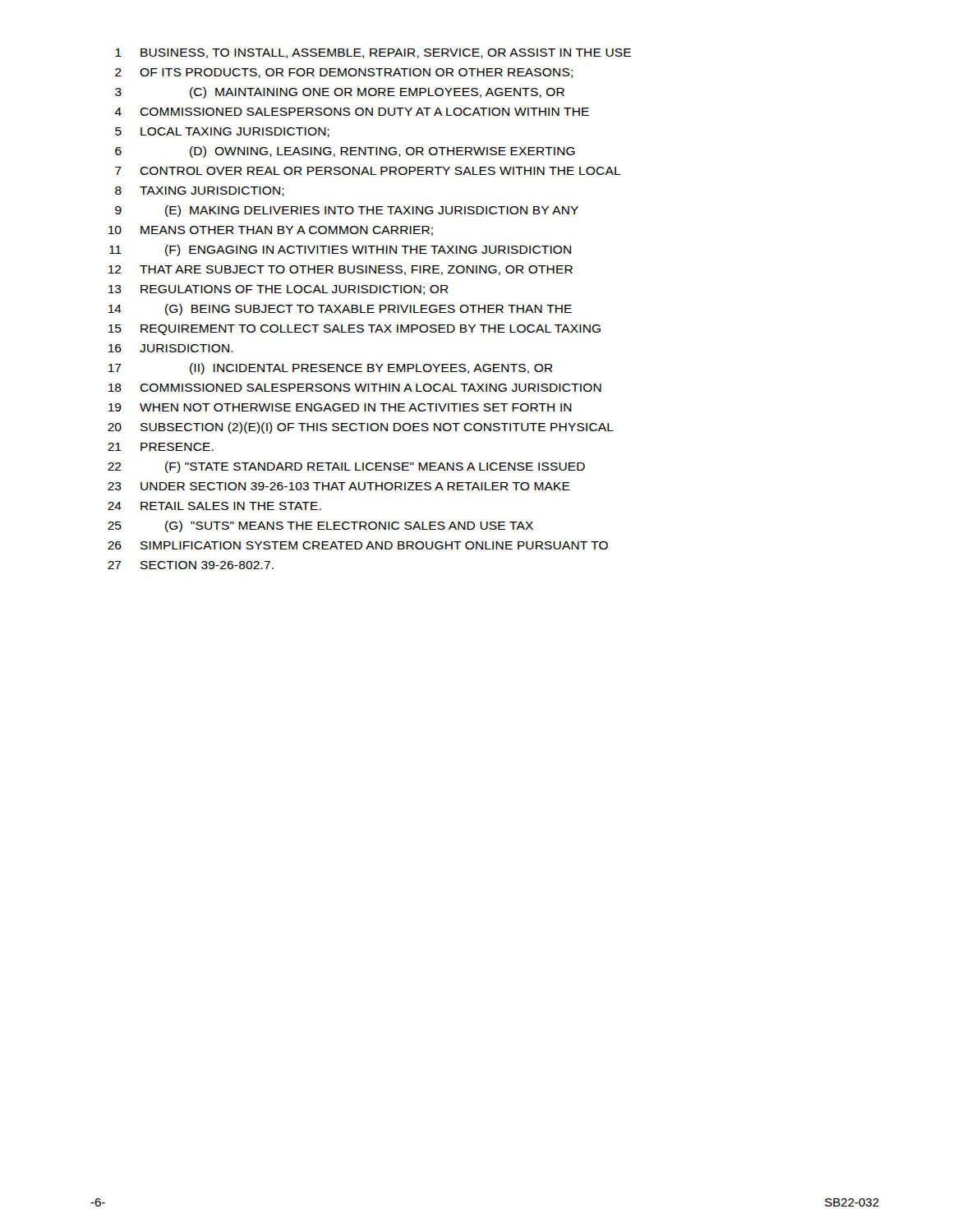Click on the list item with the text "8 TAXING JURISDICTION;"

pos(200,191)
